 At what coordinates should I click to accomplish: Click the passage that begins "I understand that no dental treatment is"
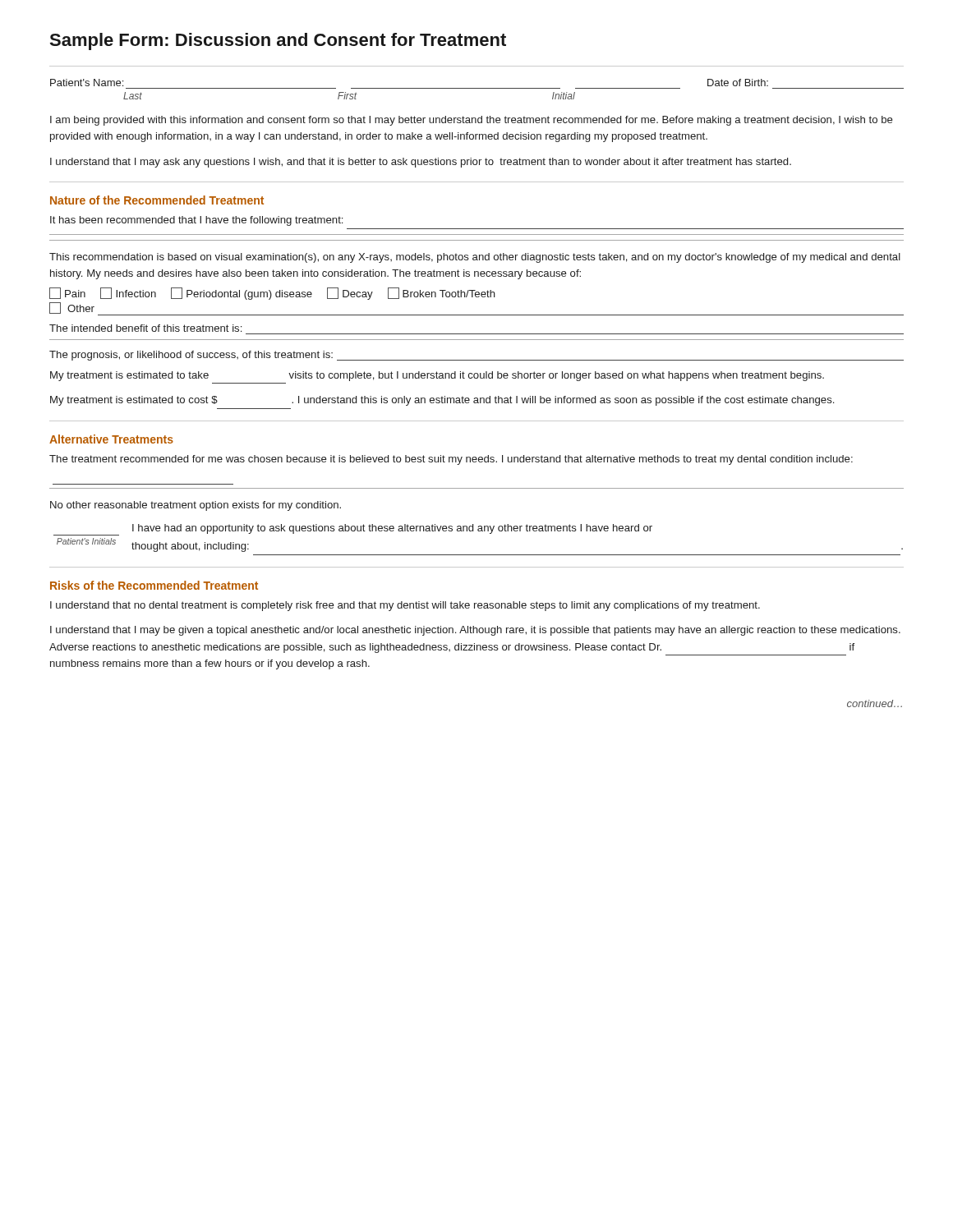pyautogui.click(x=405, y=605)
